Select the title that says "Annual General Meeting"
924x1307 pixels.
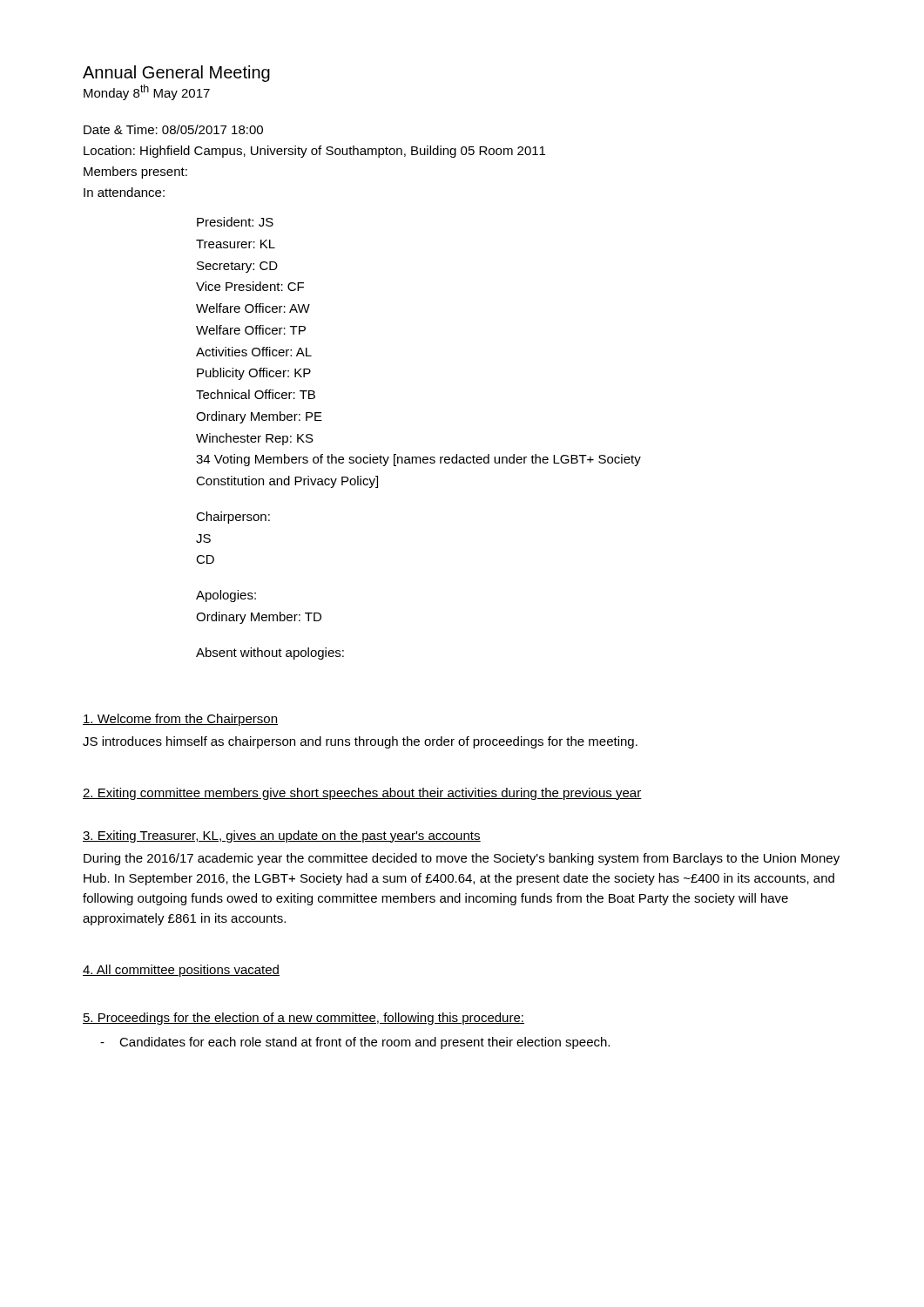tap(176, 74)
